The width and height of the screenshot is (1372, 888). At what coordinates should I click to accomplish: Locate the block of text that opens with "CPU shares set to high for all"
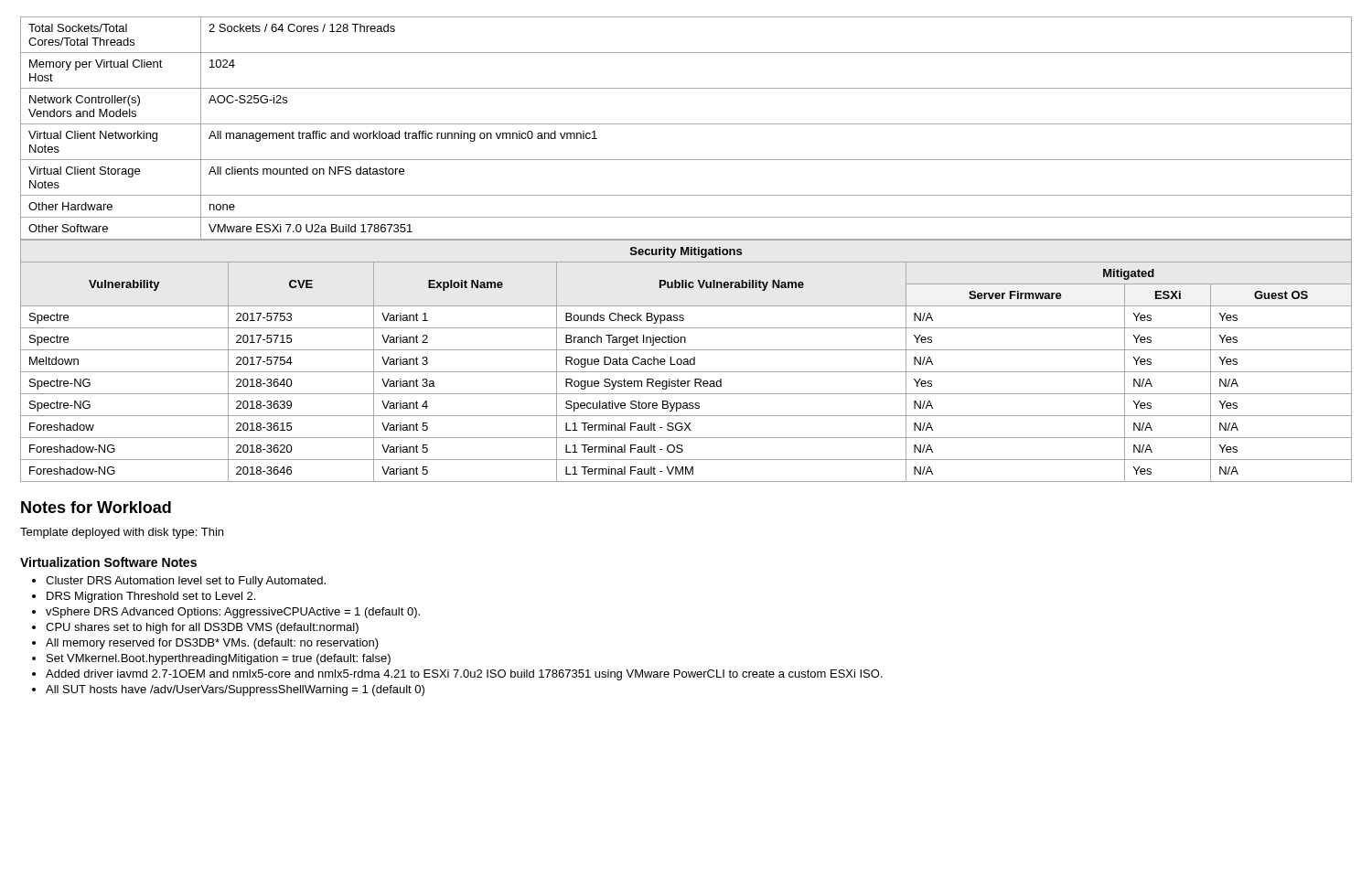[x=202, y=627]
